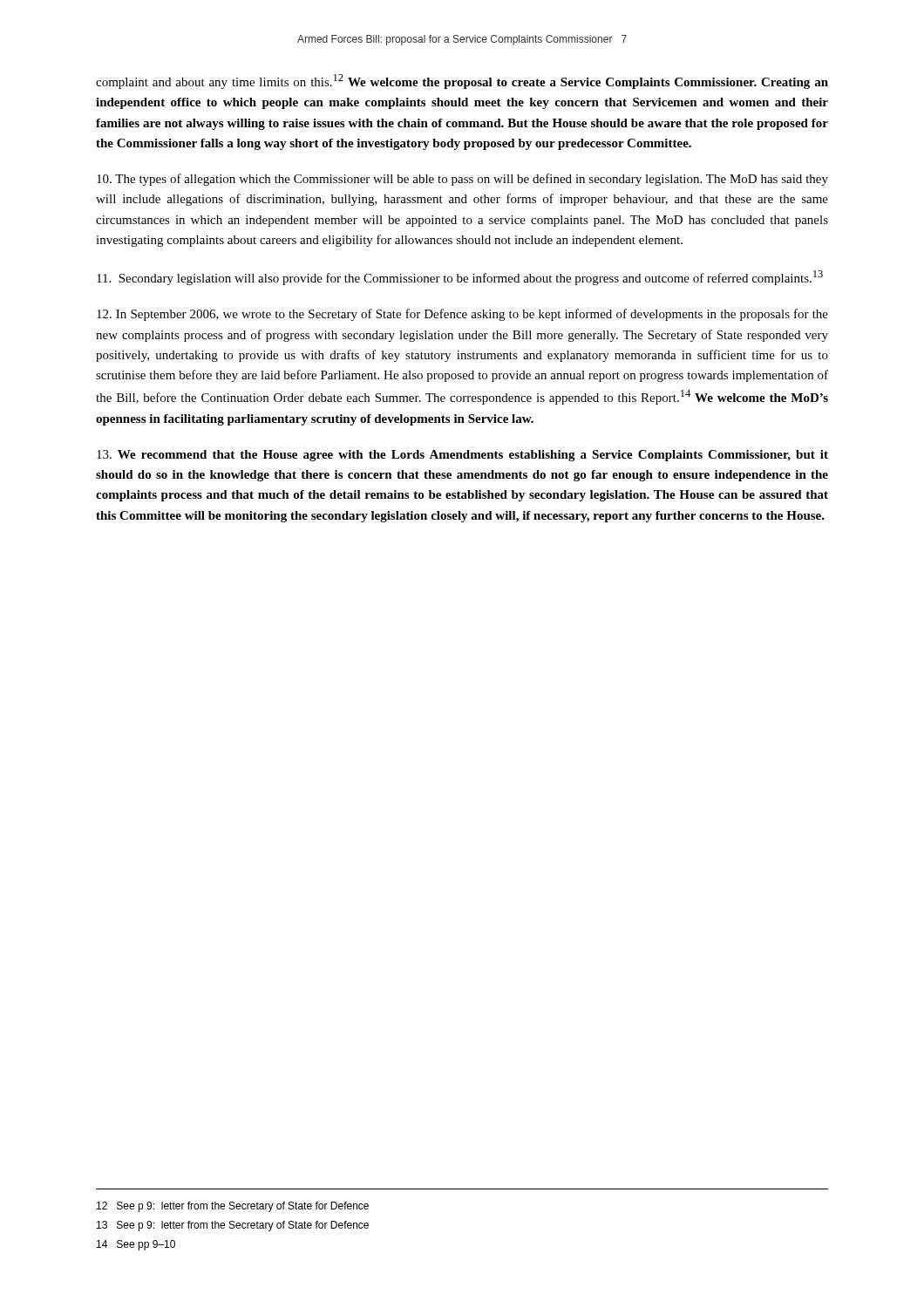
Task: Point to the element starting "12 See p 9: letter"
Action: (x=233, y=1206)
